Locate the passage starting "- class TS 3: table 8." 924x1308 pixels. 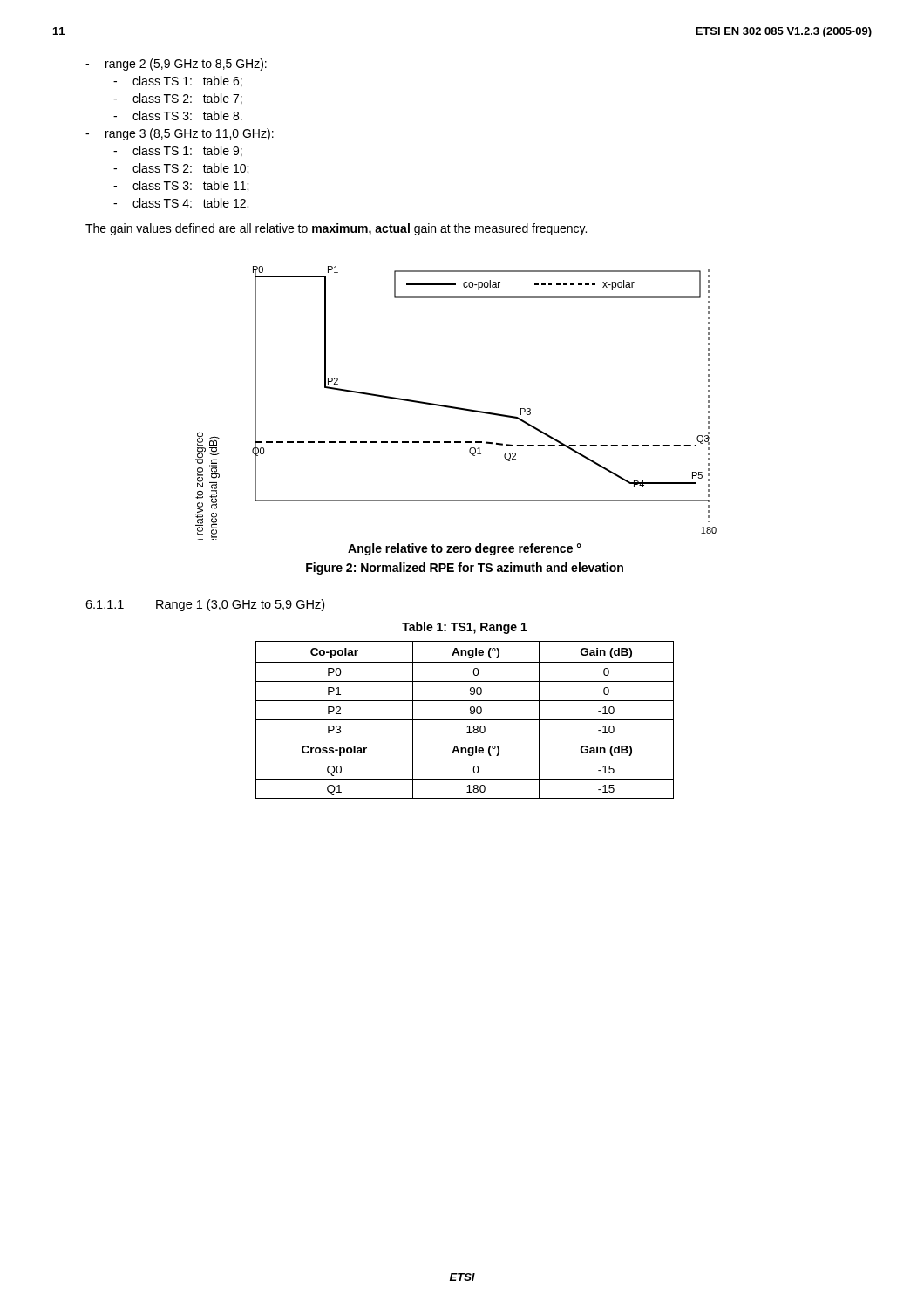pyautogui.click(x=178, y=116)
